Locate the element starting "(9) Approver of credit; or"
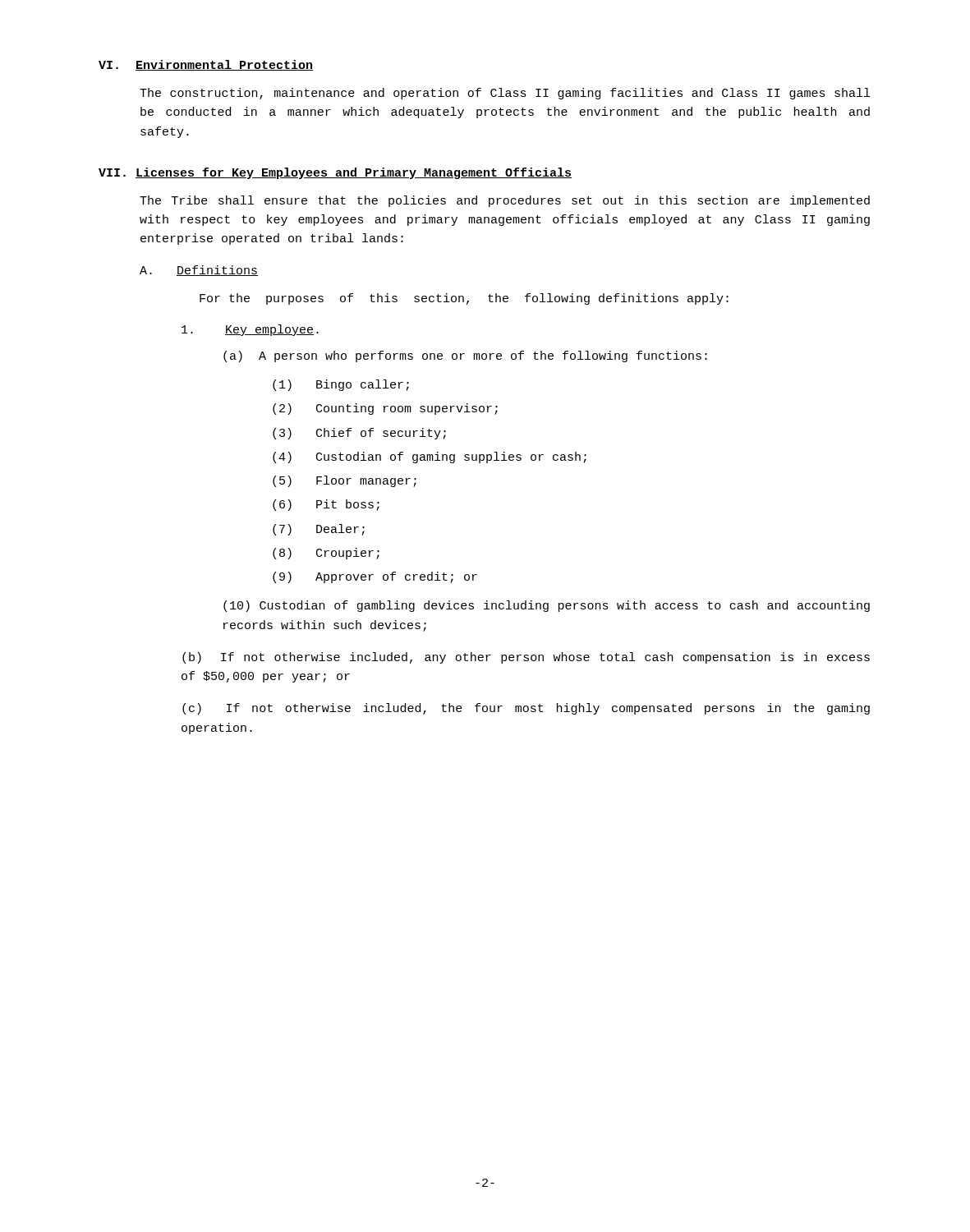 click(375, 578)
